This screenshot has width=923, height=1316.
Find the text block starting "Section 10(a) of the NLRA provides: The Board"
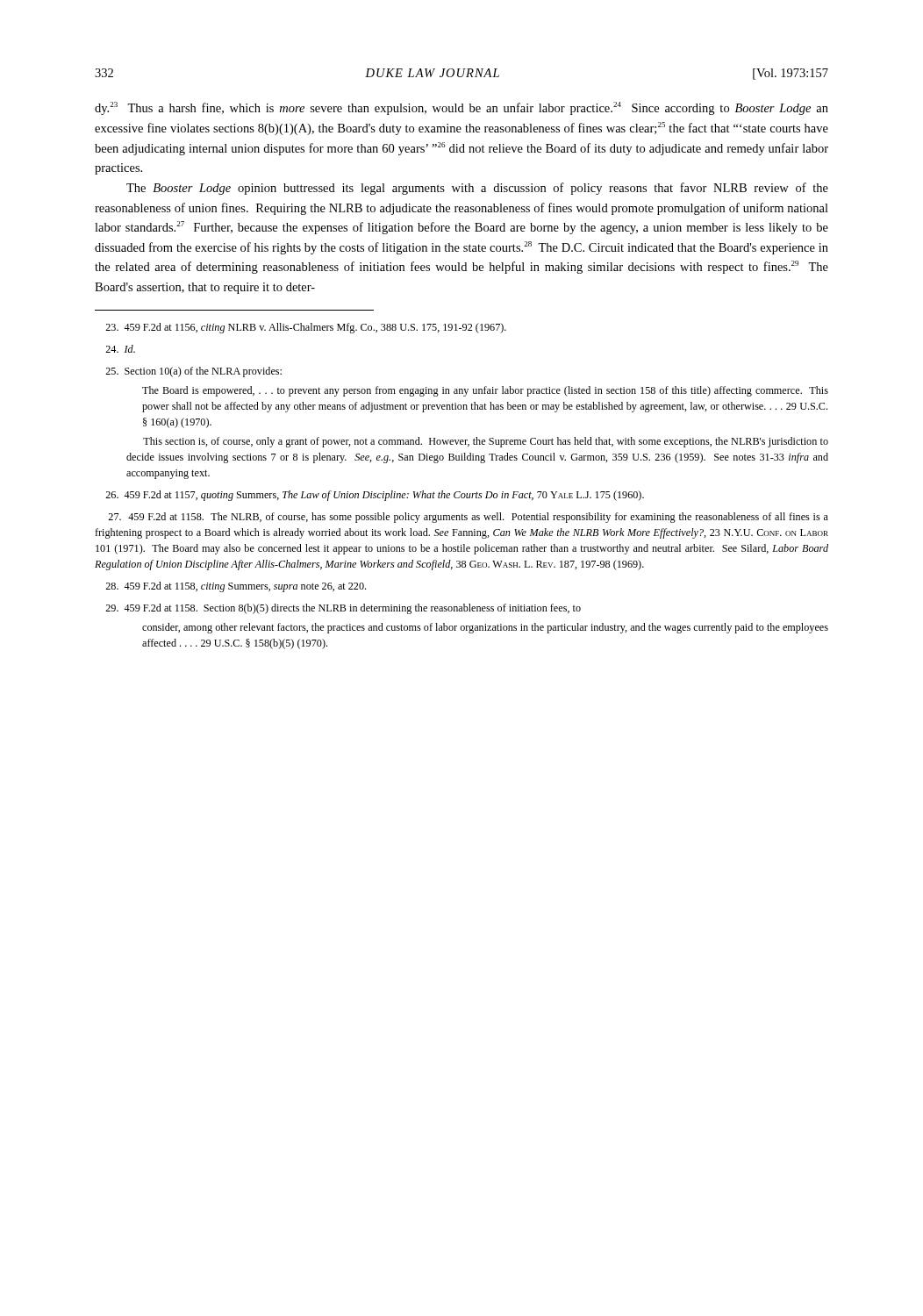(x=193, y=372)
